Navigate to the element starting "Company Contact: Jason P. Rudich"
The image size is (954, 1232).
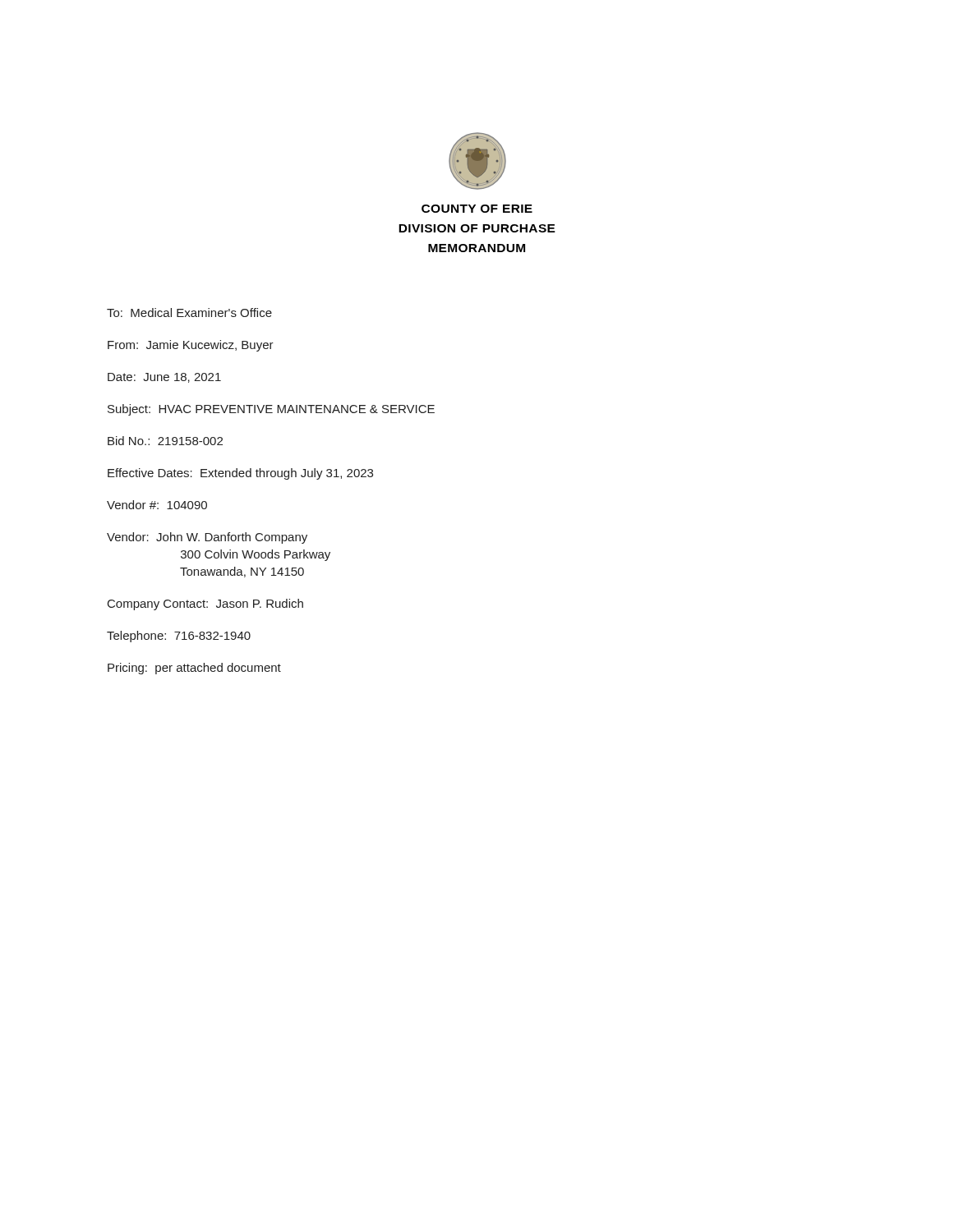point(205,603)
